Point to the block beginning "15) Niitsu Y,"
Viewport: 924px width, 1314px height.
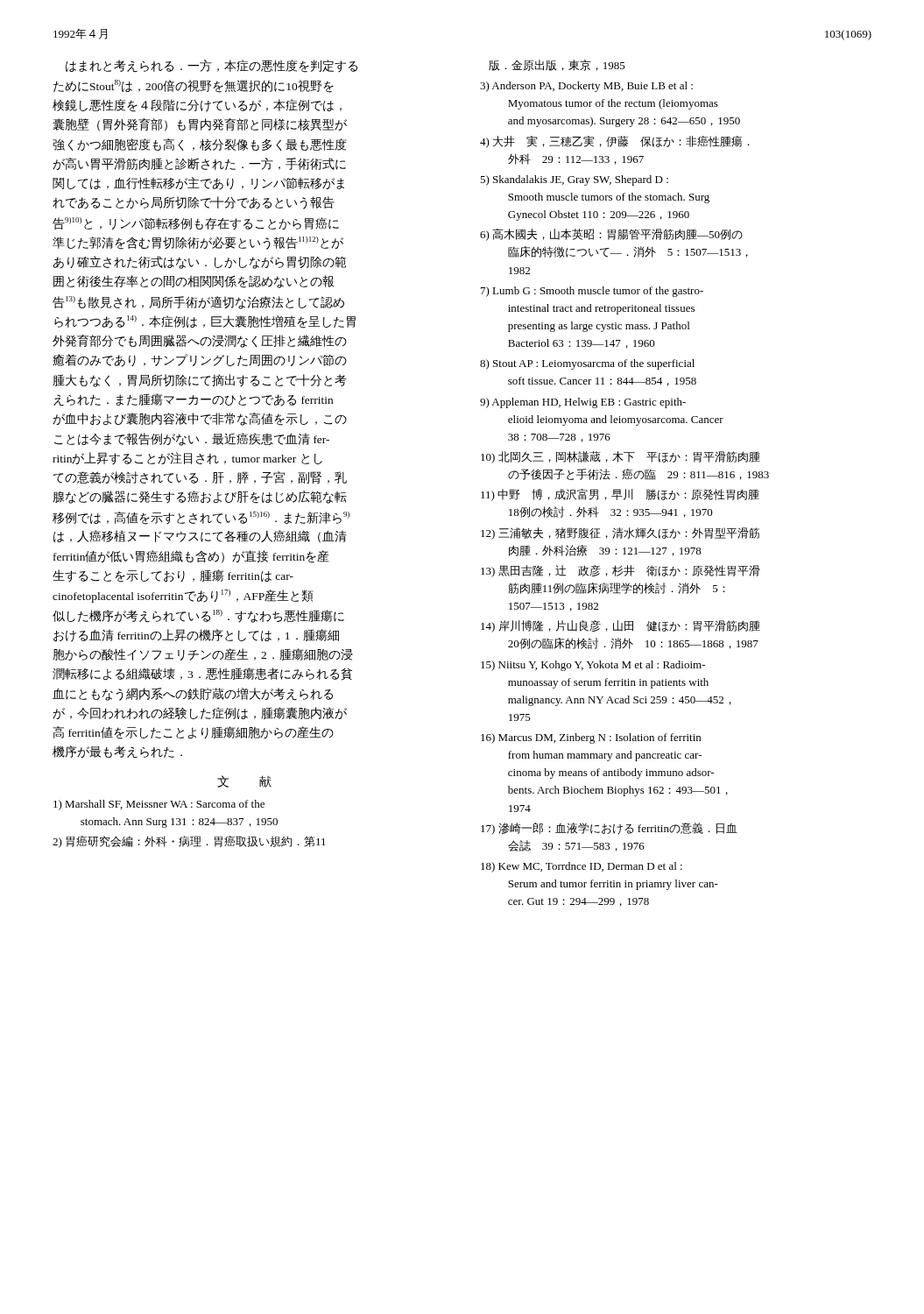[x=608, y=690]
